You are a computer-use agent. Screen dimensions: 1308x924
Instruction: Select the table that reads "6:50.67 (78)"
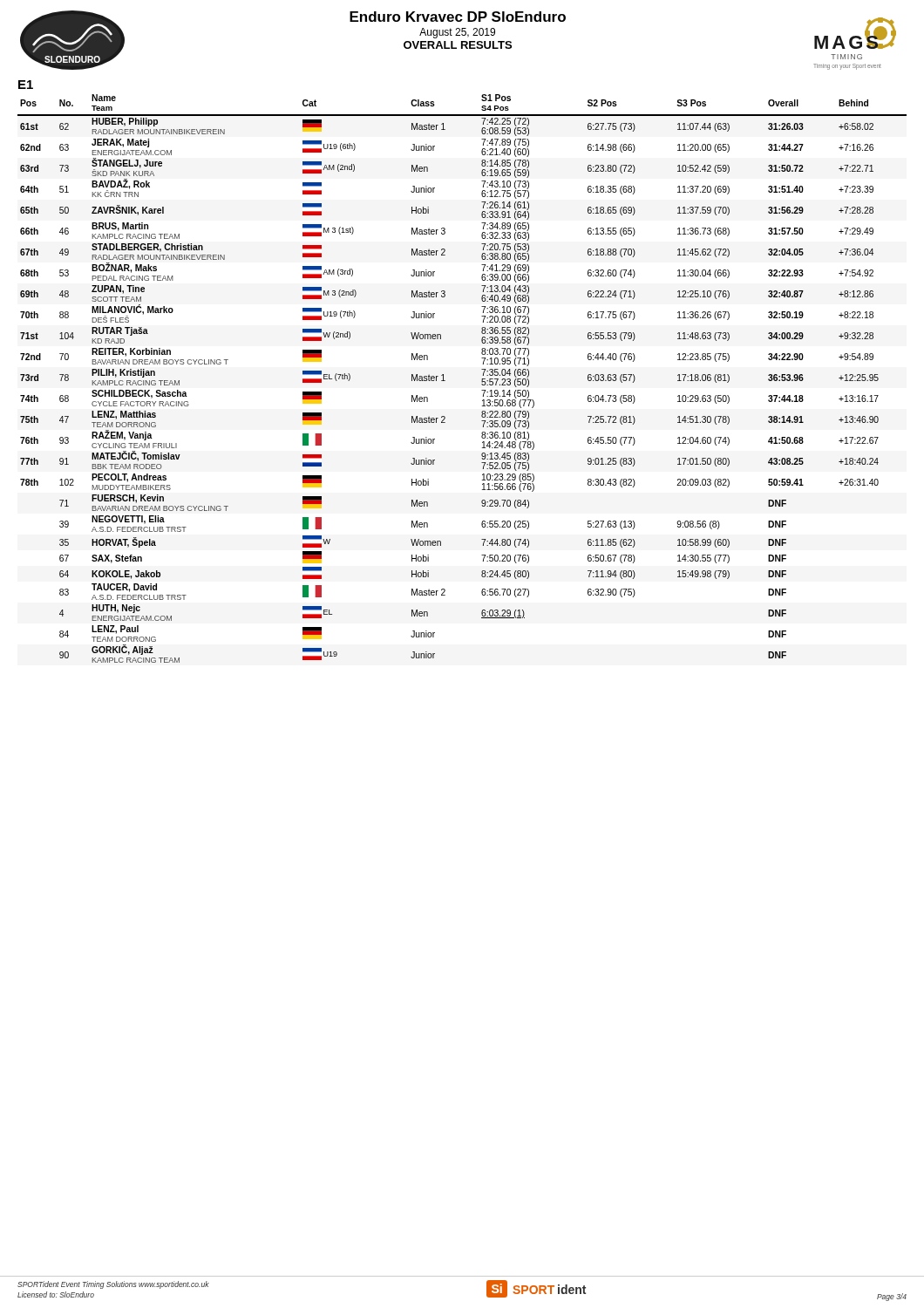pyautogui.click(x=462, y=378)
